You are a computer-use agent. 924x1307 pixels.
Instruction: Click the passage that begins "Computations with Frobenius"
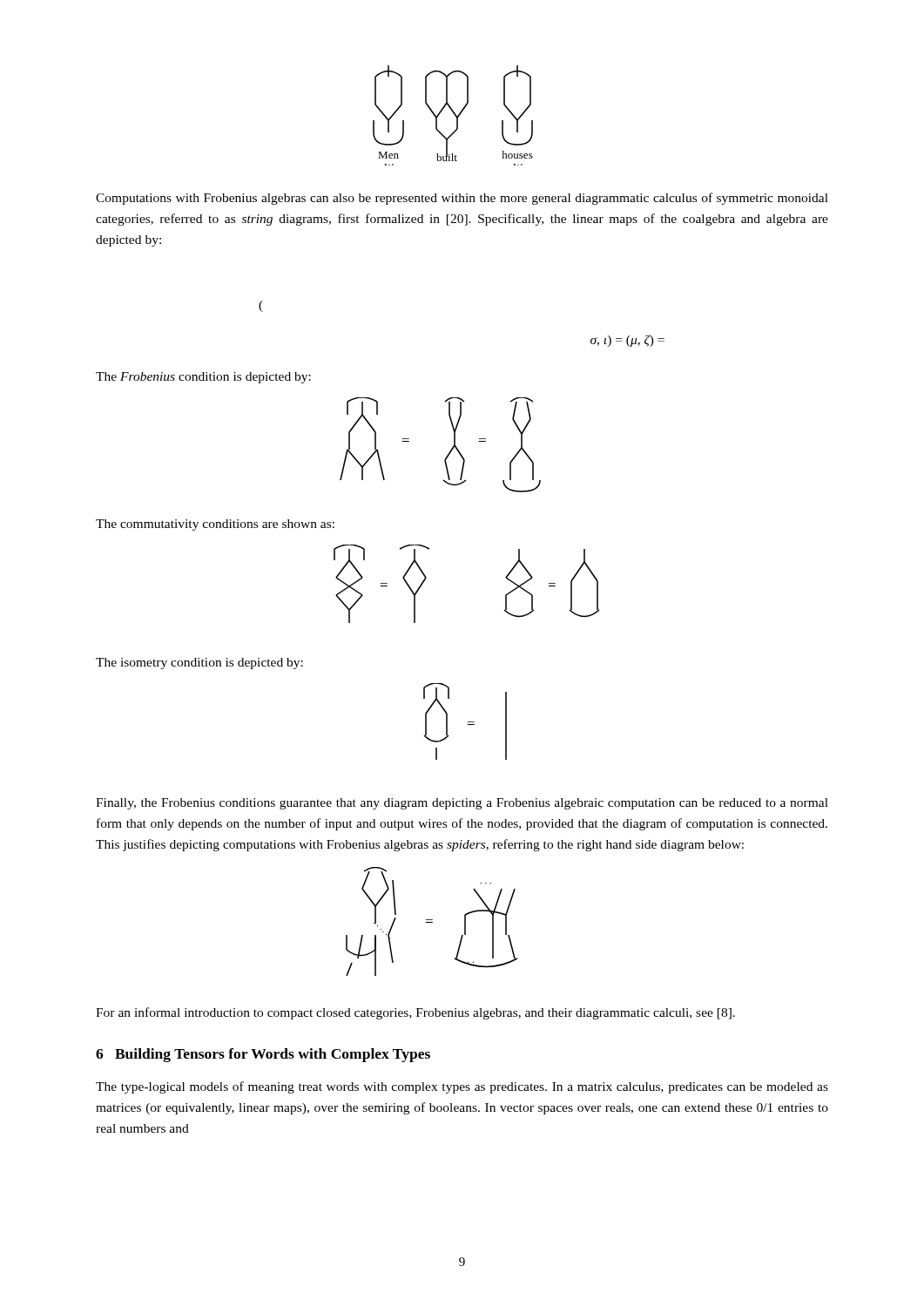[462, 218]
